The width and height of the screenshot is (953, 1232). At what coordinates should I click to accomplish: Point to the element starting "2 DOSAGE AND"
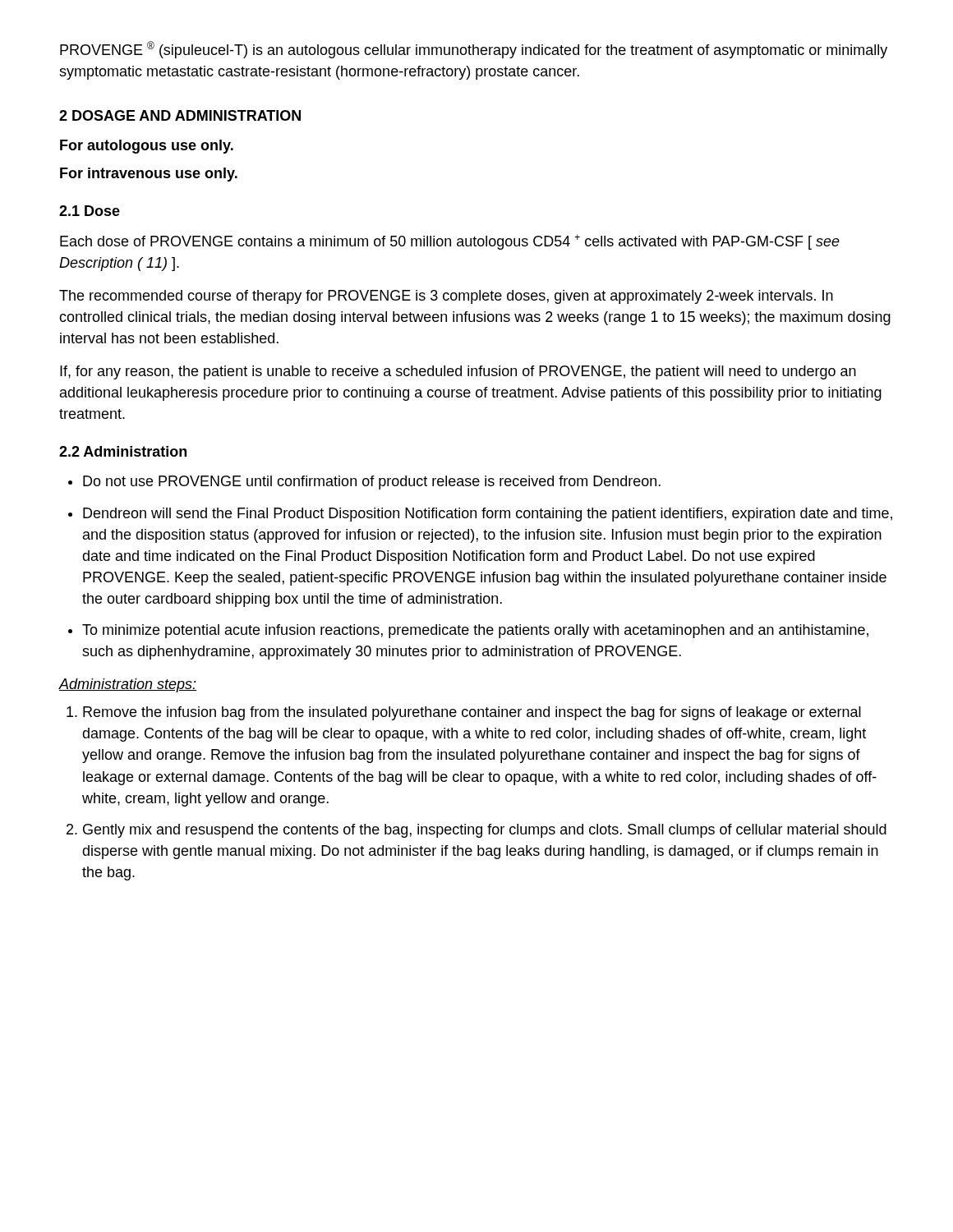(x=180, y=115)
